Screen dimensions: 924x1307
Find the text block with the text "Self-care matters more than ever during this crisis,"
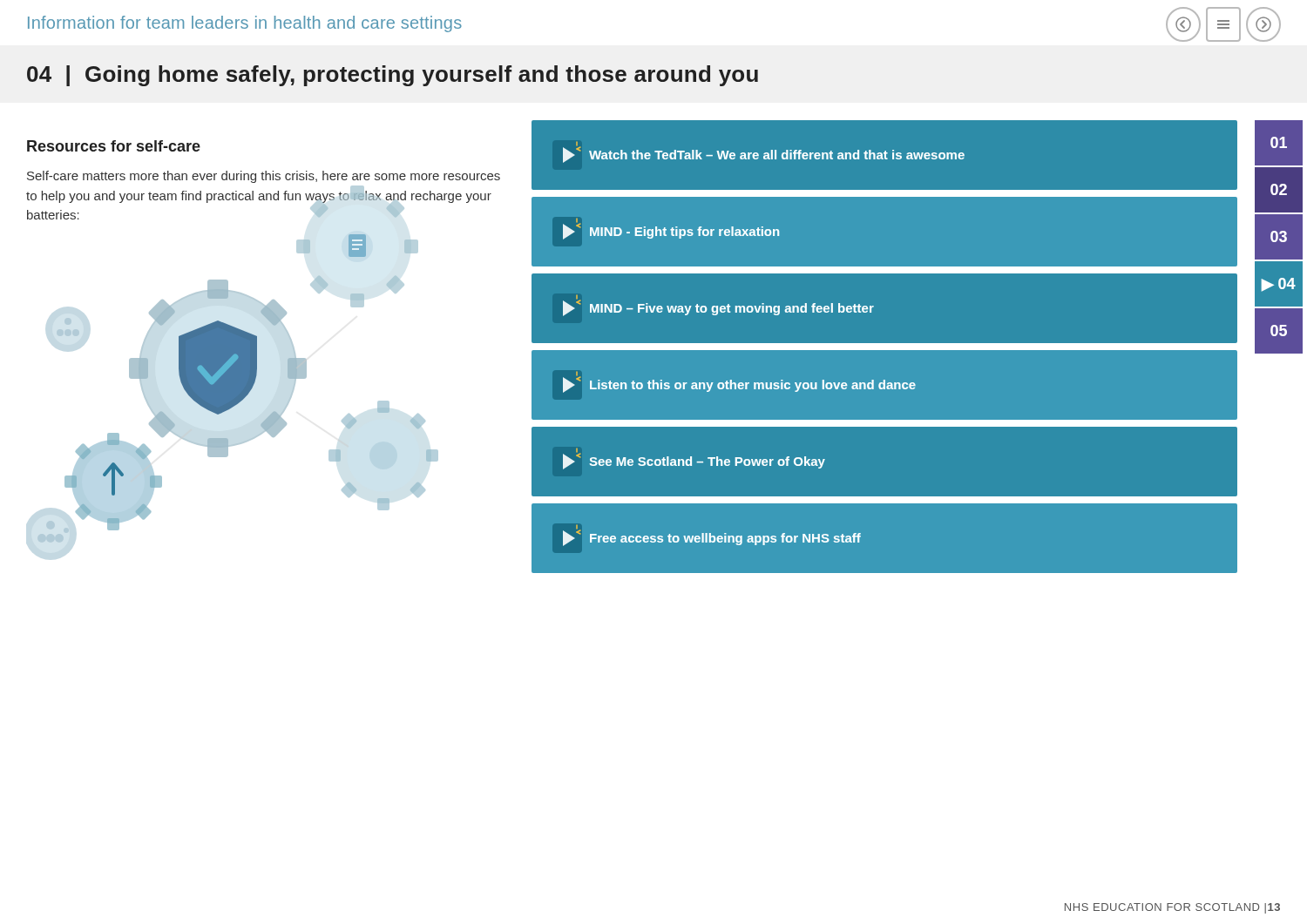click(x=263, y=195)
